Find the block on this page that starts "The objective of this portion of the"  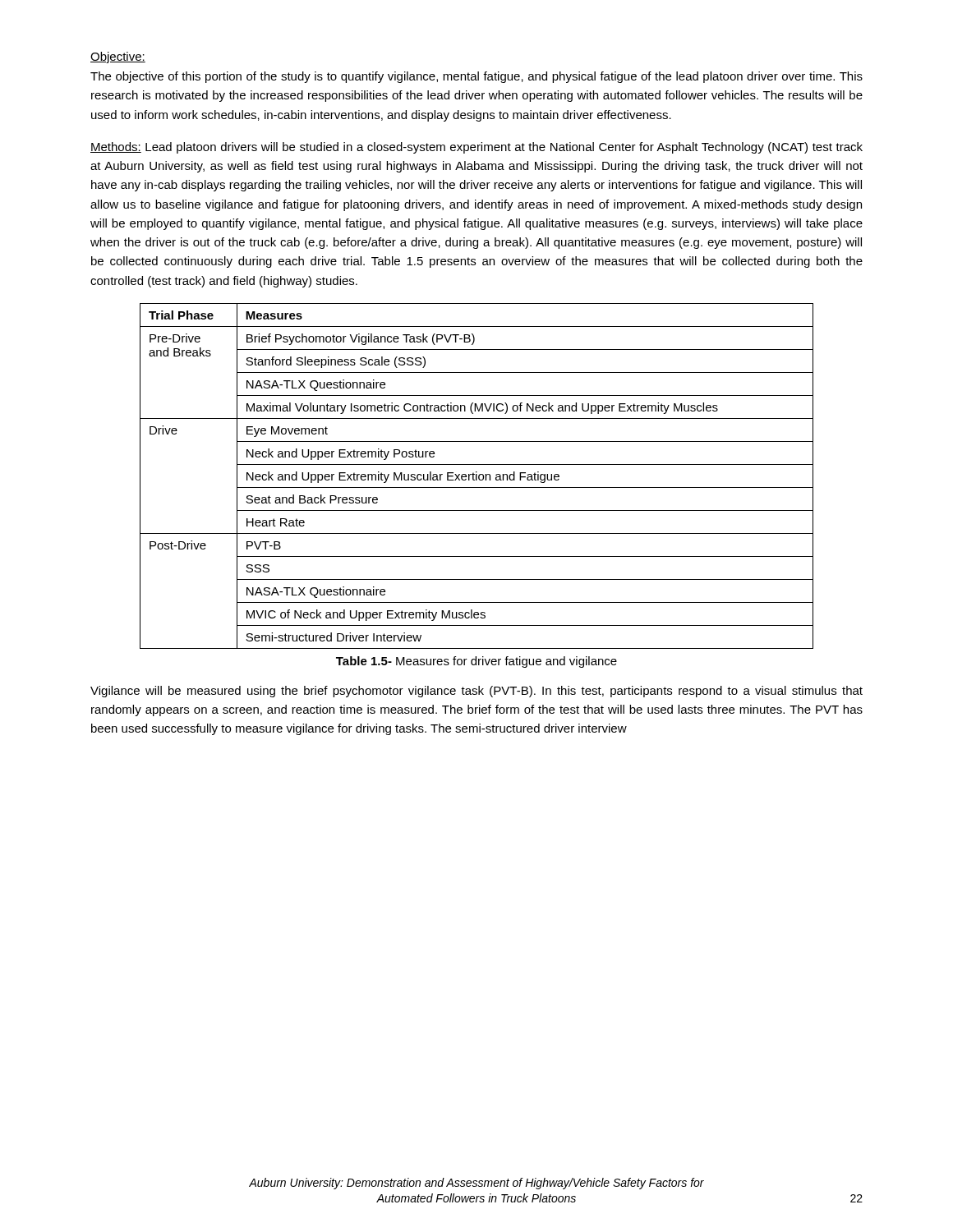476,95
